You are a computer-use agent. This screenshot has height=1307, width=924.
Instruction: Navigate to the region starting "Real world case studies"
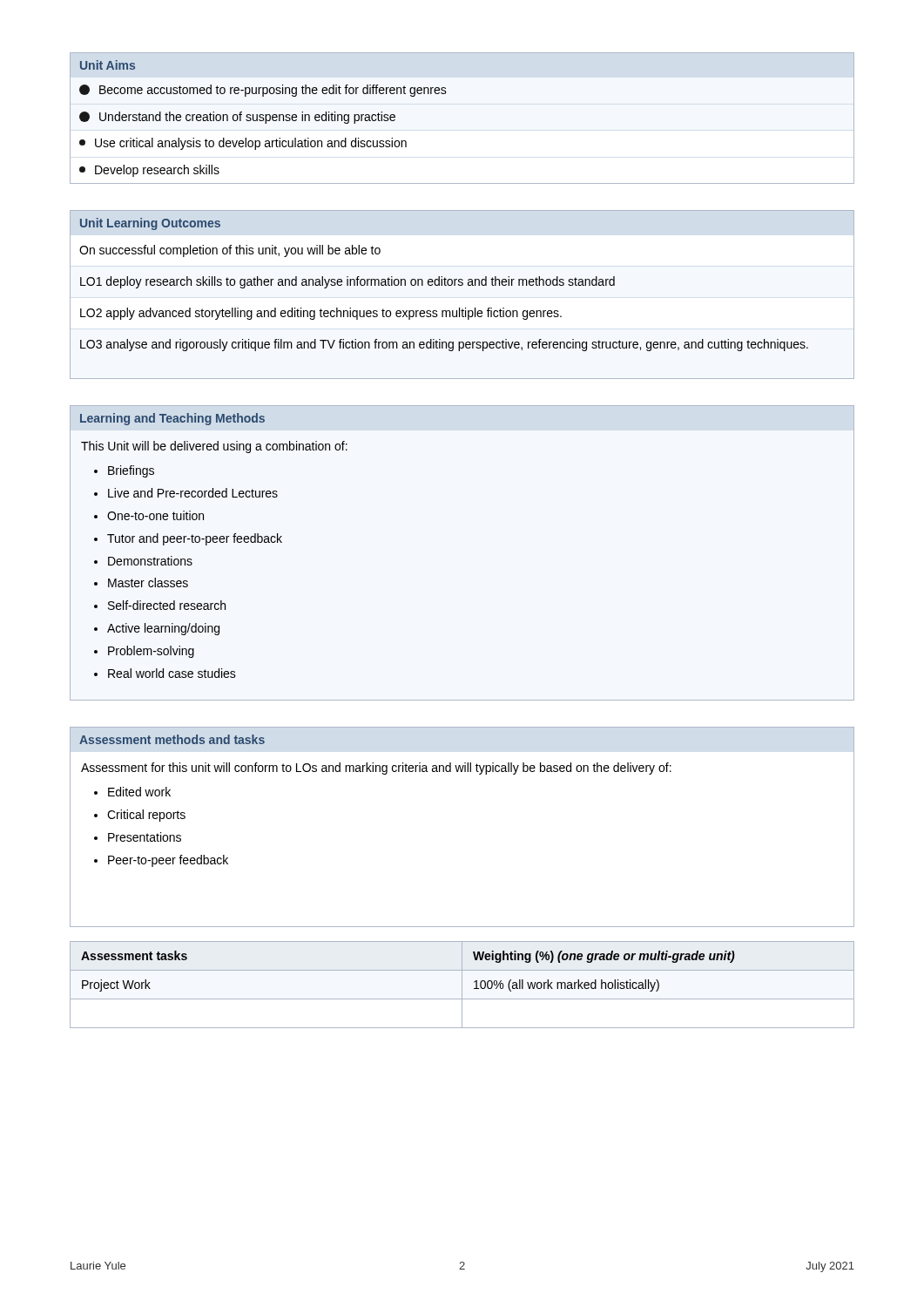[171, 673]
